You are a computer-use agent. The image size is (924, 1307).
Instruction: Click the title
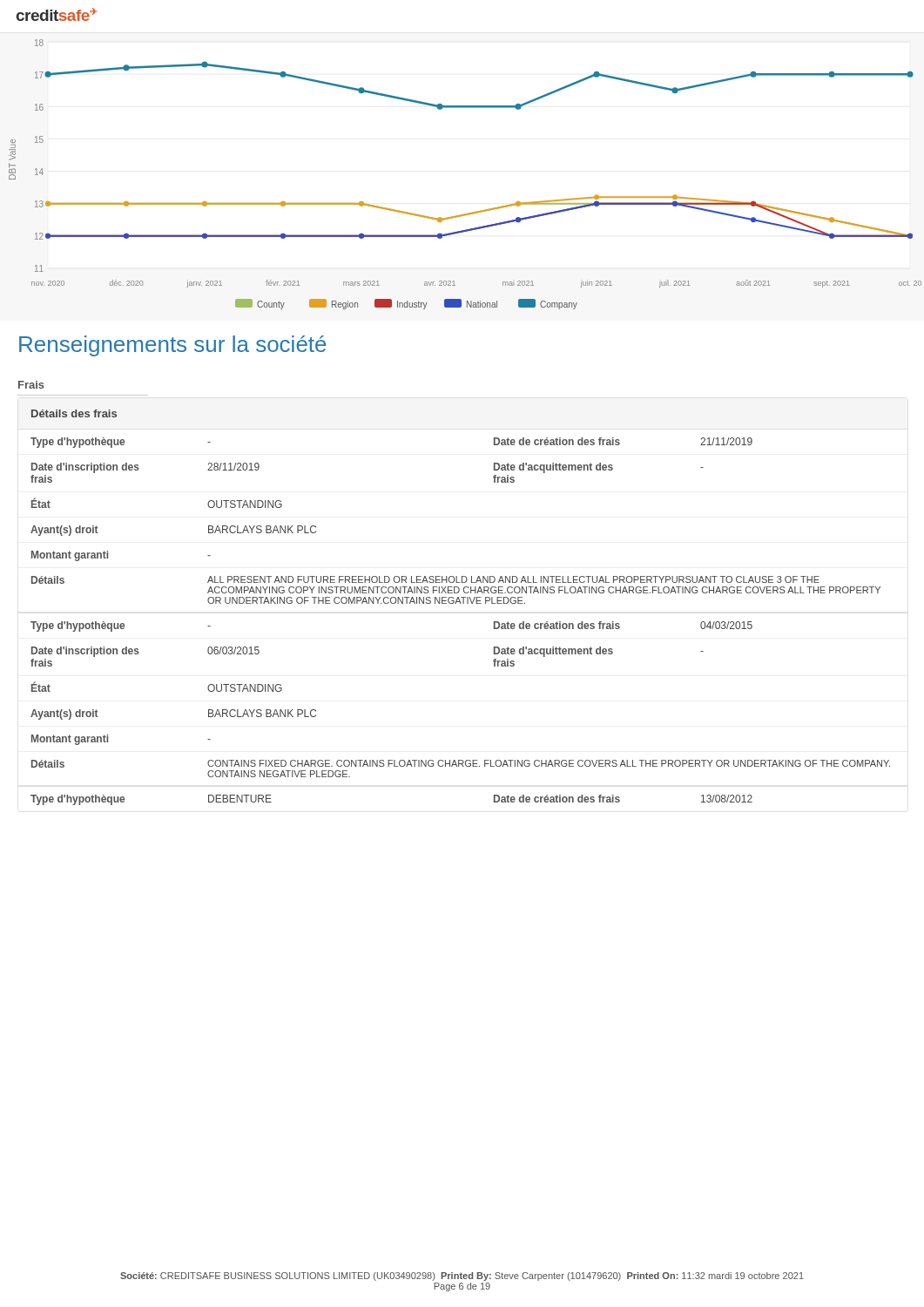(x=172, y=344)
